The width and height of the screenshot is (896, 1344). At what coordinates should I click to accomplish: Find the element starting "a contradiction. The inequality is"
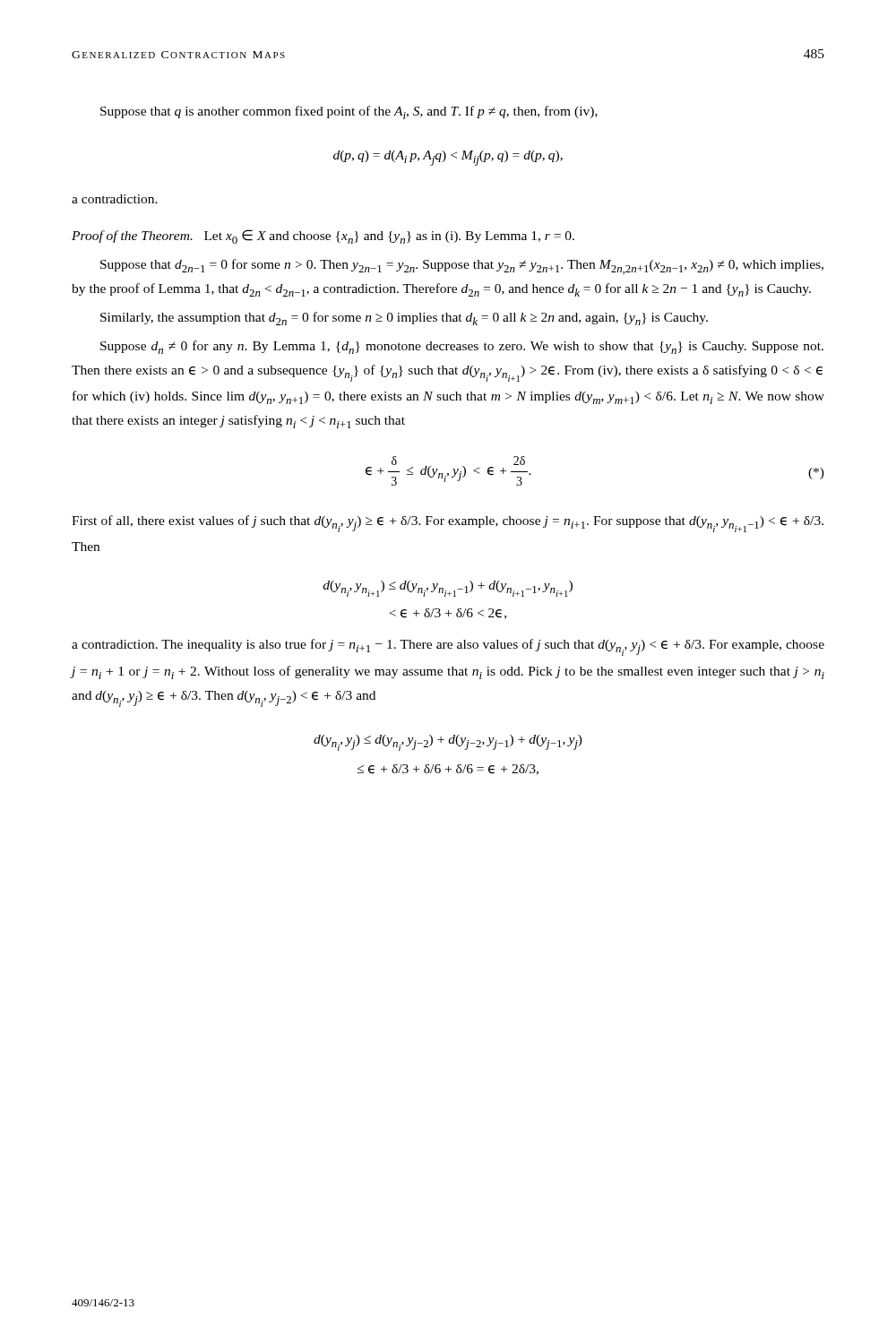[x=448, y=672]
